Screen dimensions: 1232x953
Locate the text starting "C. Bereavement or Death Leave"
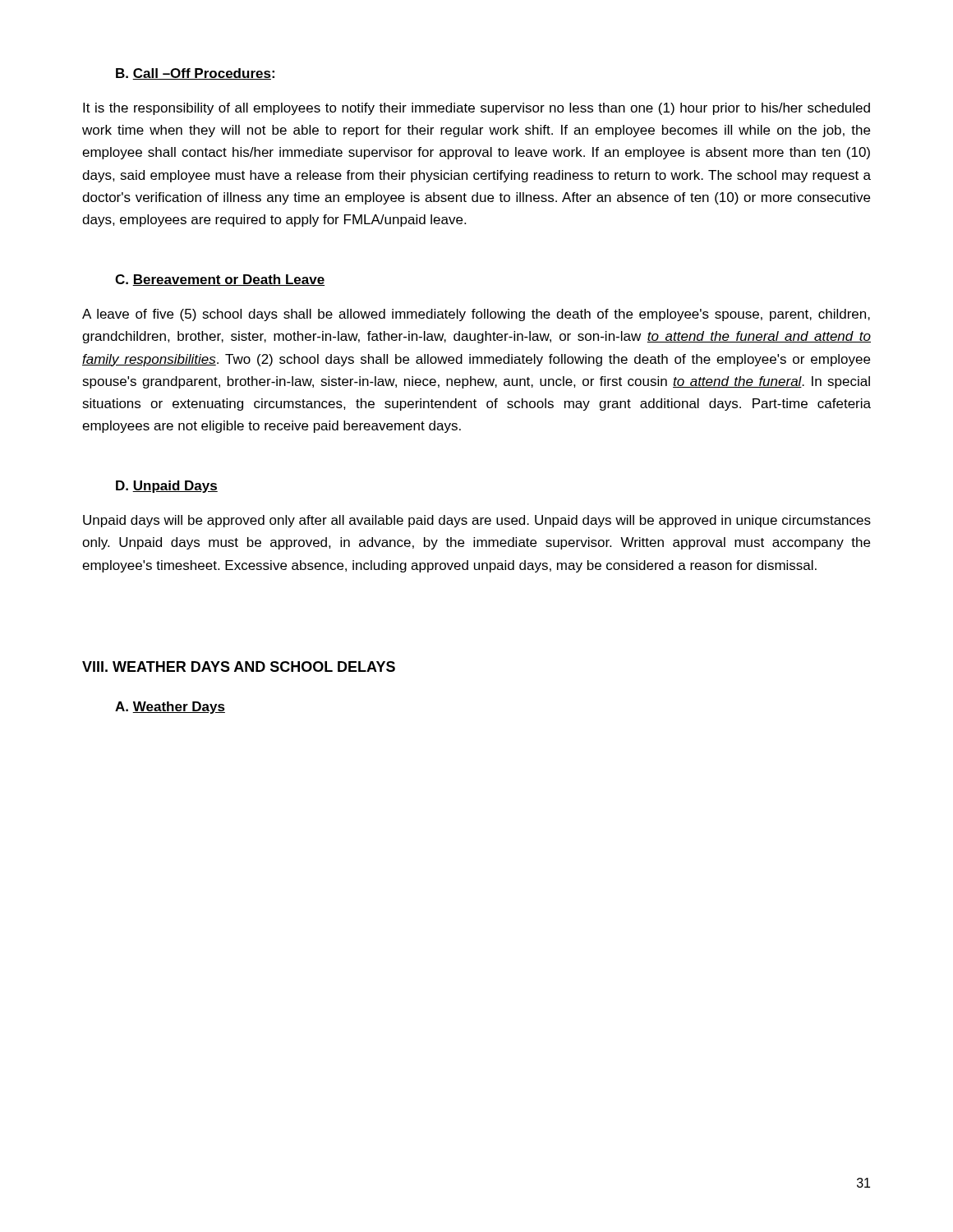click(220, 280)
